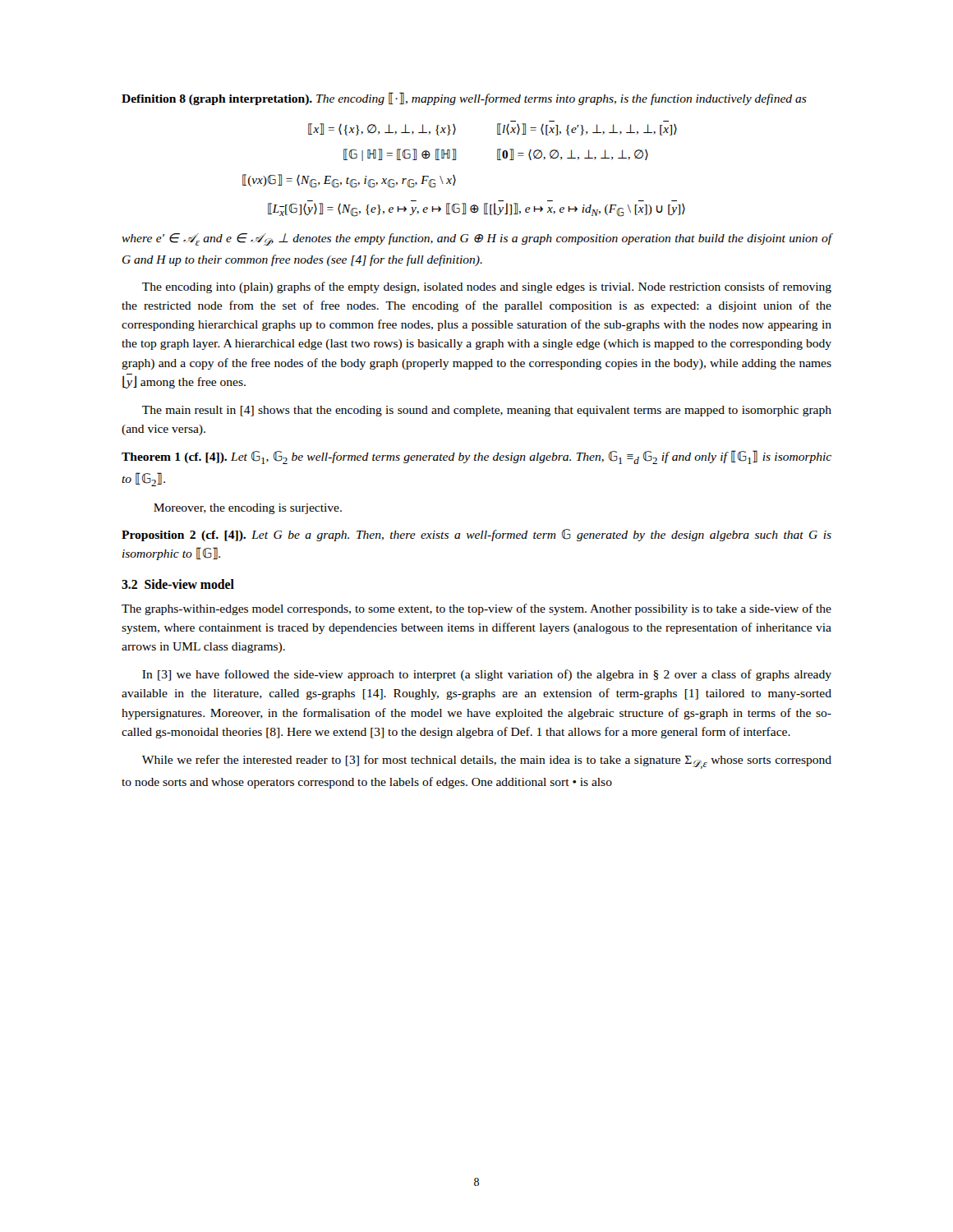The width and height of the screenshot is (953, 1232).
Task: Where is the passage that starts "Definition 8 (graph"?
Action: [464, 98]
